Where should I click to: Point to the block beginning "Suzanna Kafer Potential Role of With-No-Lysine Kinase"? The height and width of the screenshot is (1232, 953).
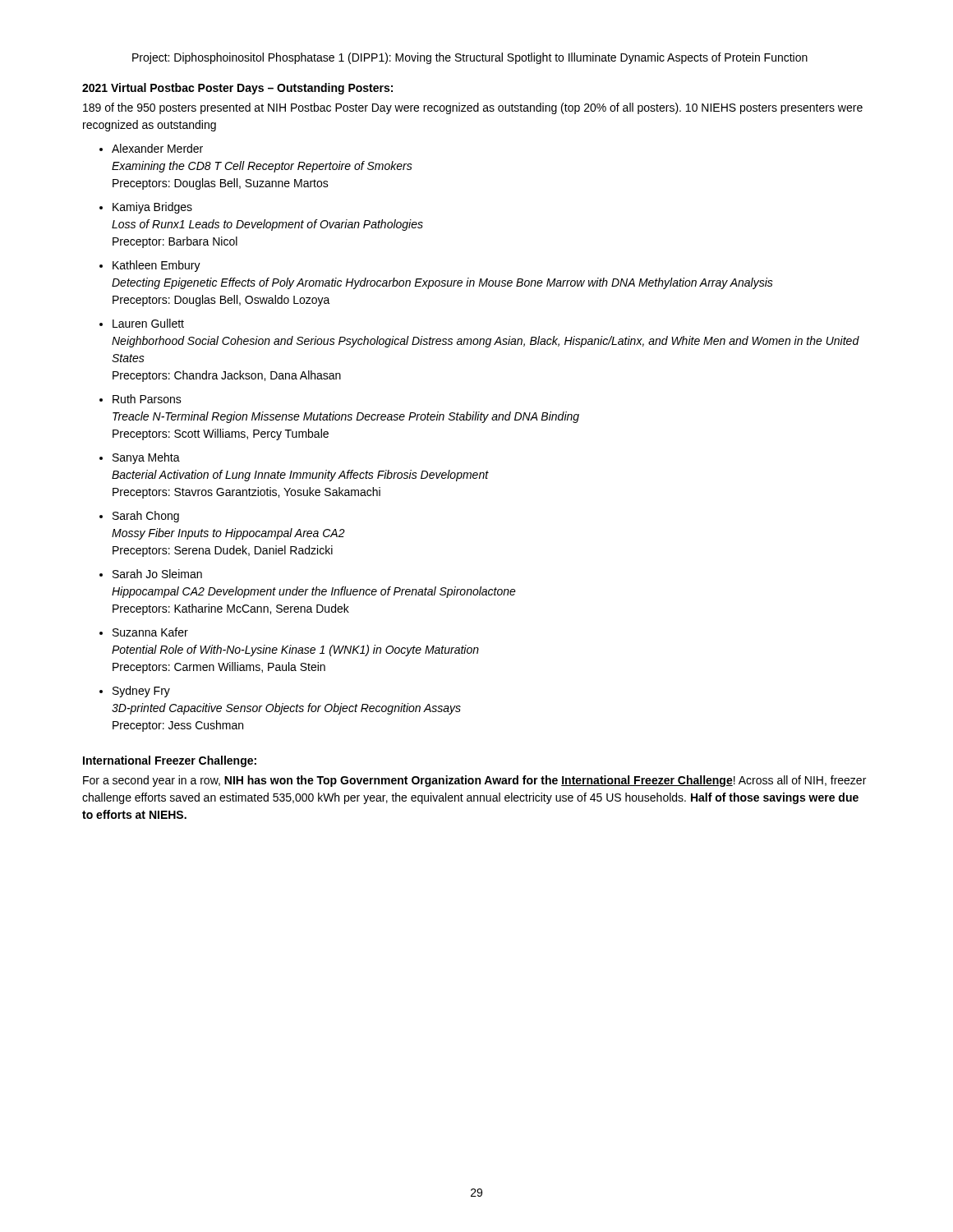[x=150, y=632]
